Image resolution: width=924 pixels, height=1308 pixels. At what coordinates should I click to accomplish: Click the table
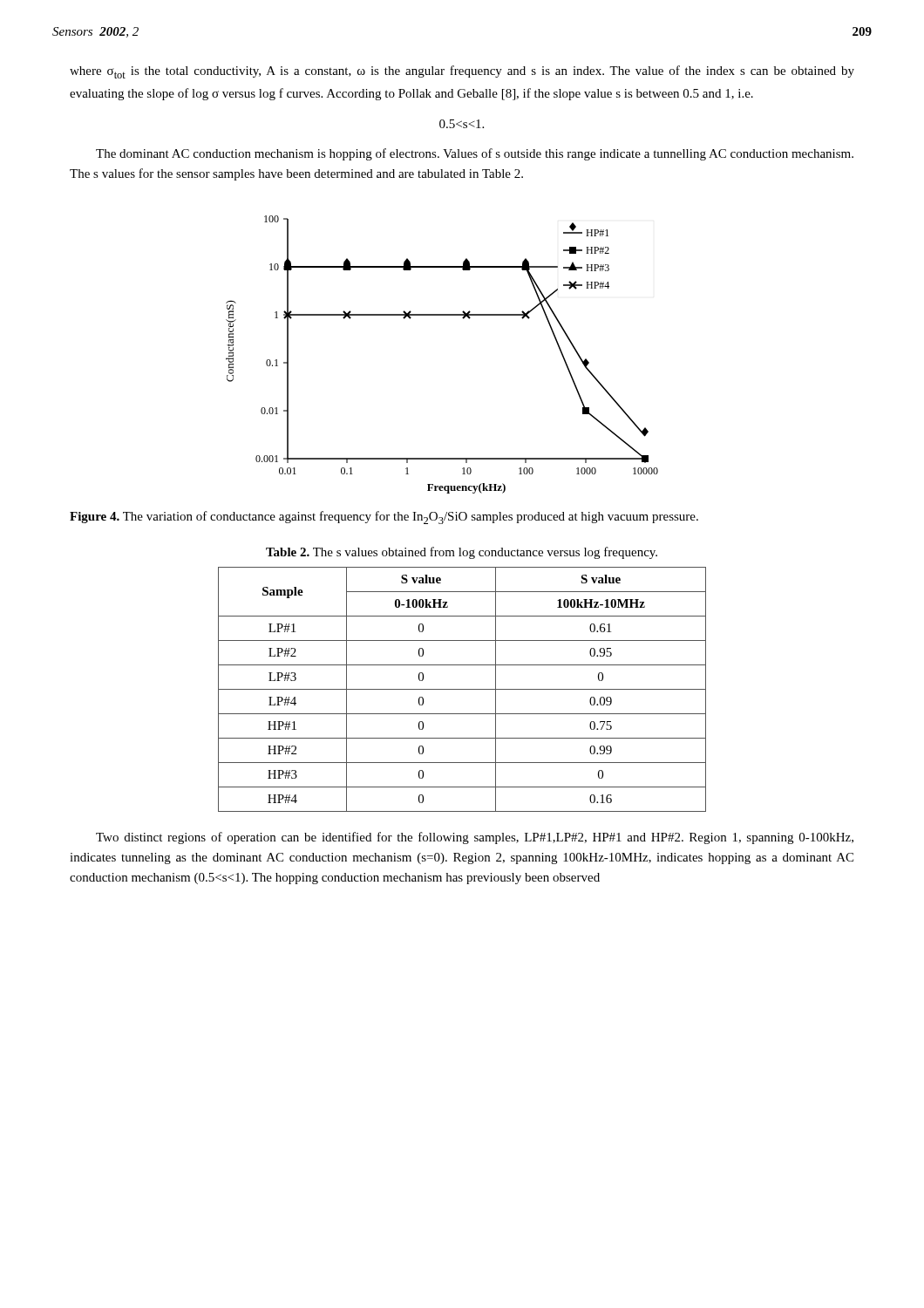pyautogui.click(x=462, y=689)
